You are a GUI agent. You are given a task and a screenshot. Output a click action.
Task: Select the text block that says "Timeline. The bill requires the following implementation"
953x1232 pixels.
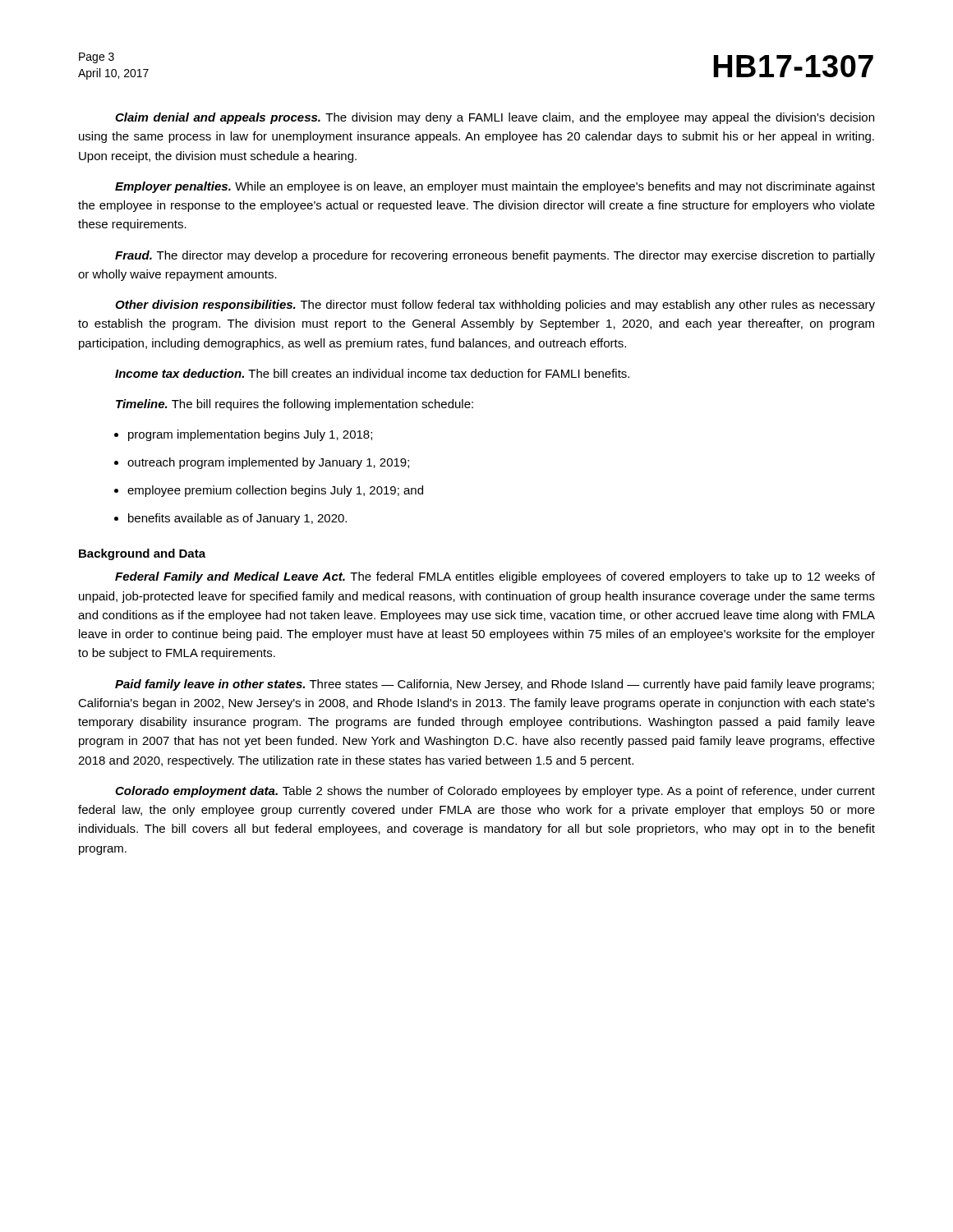tap(476, 404)
